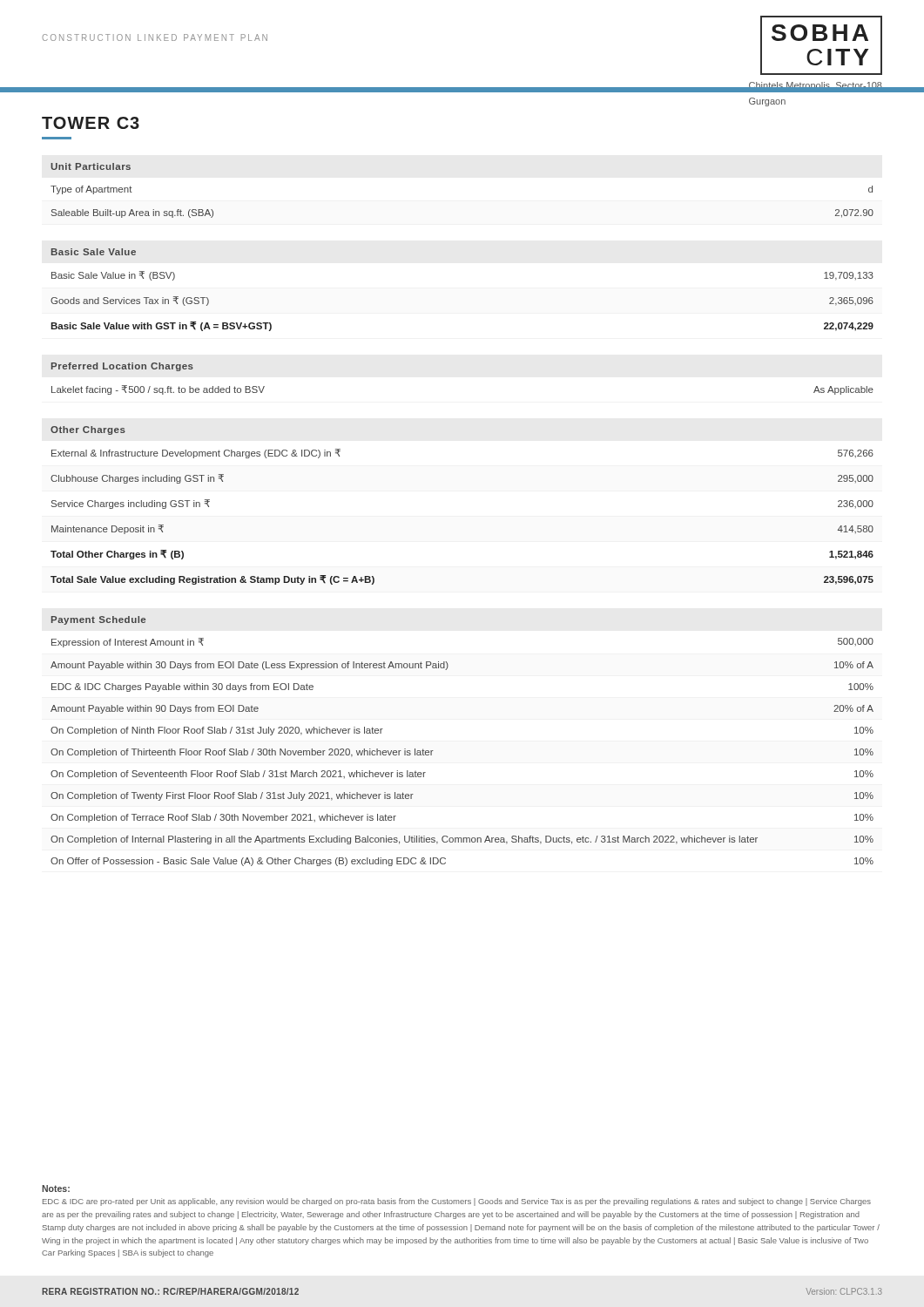924x1307 pixels.
Task: Select the table that reads "Payment Schedule"
Action: (462, 740)
